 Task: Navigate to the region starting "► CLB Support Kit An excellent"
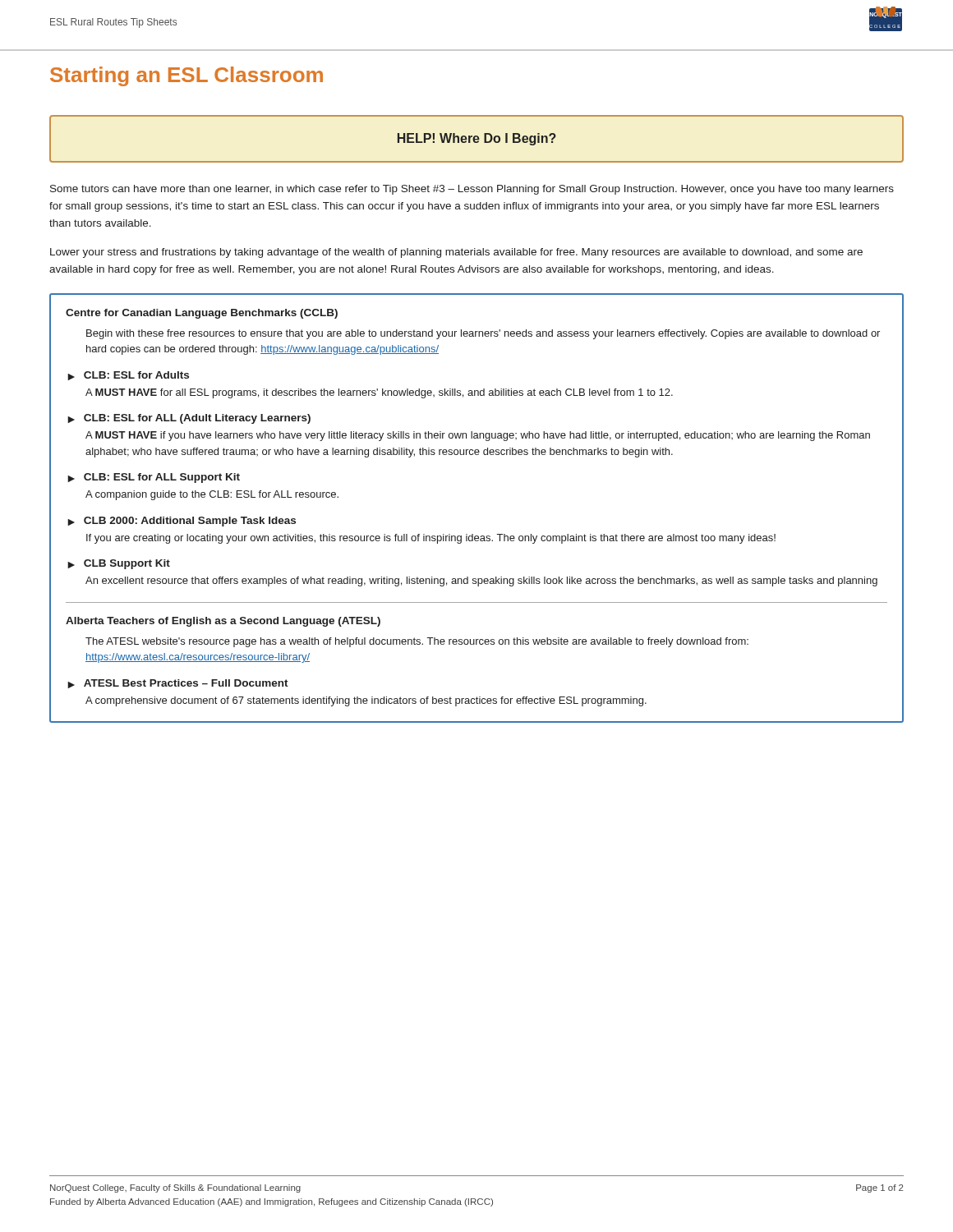(x=476, y=573)
